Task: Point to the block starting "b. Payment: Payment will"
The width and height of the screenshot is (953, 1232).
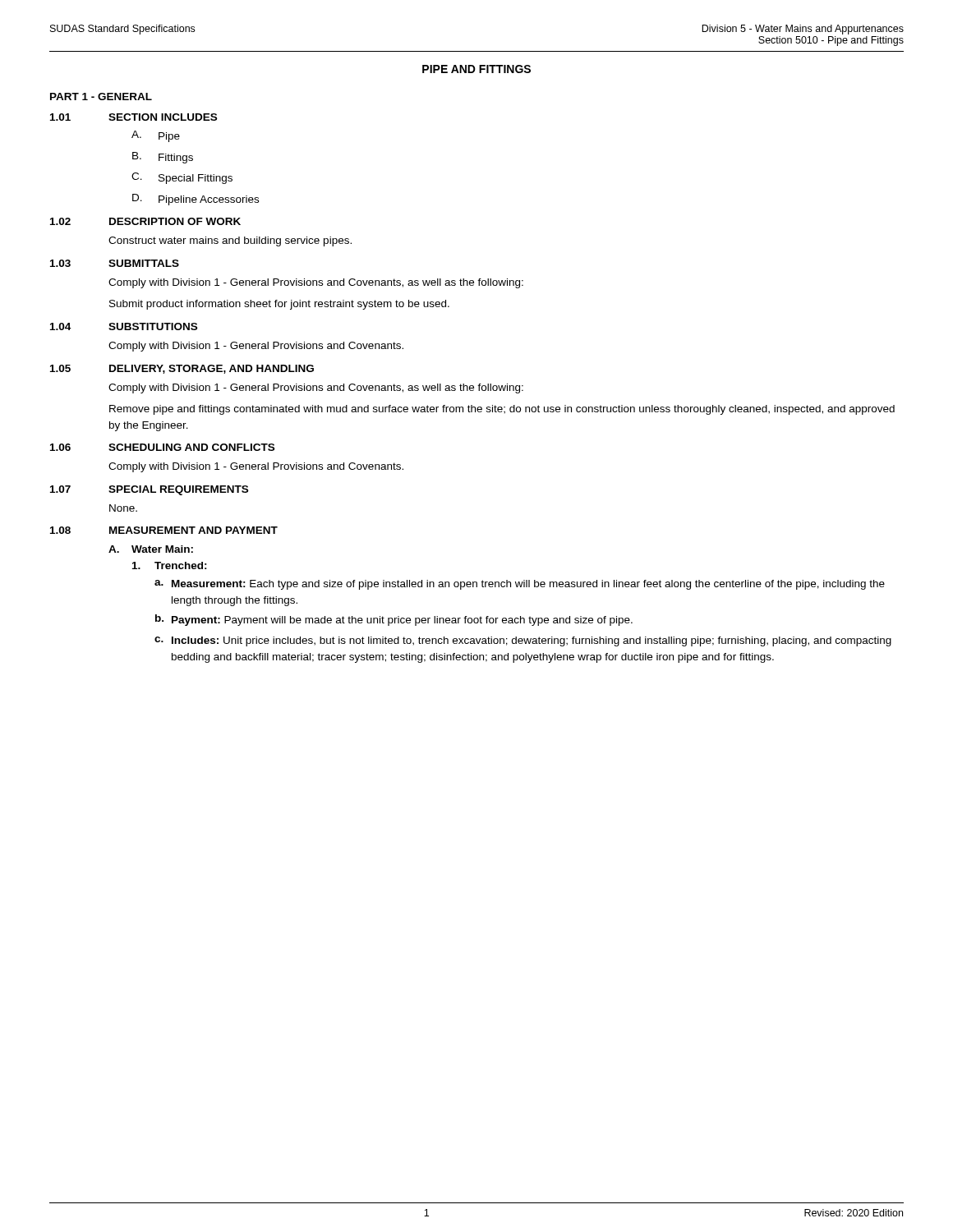Action: tap(394, 620)
